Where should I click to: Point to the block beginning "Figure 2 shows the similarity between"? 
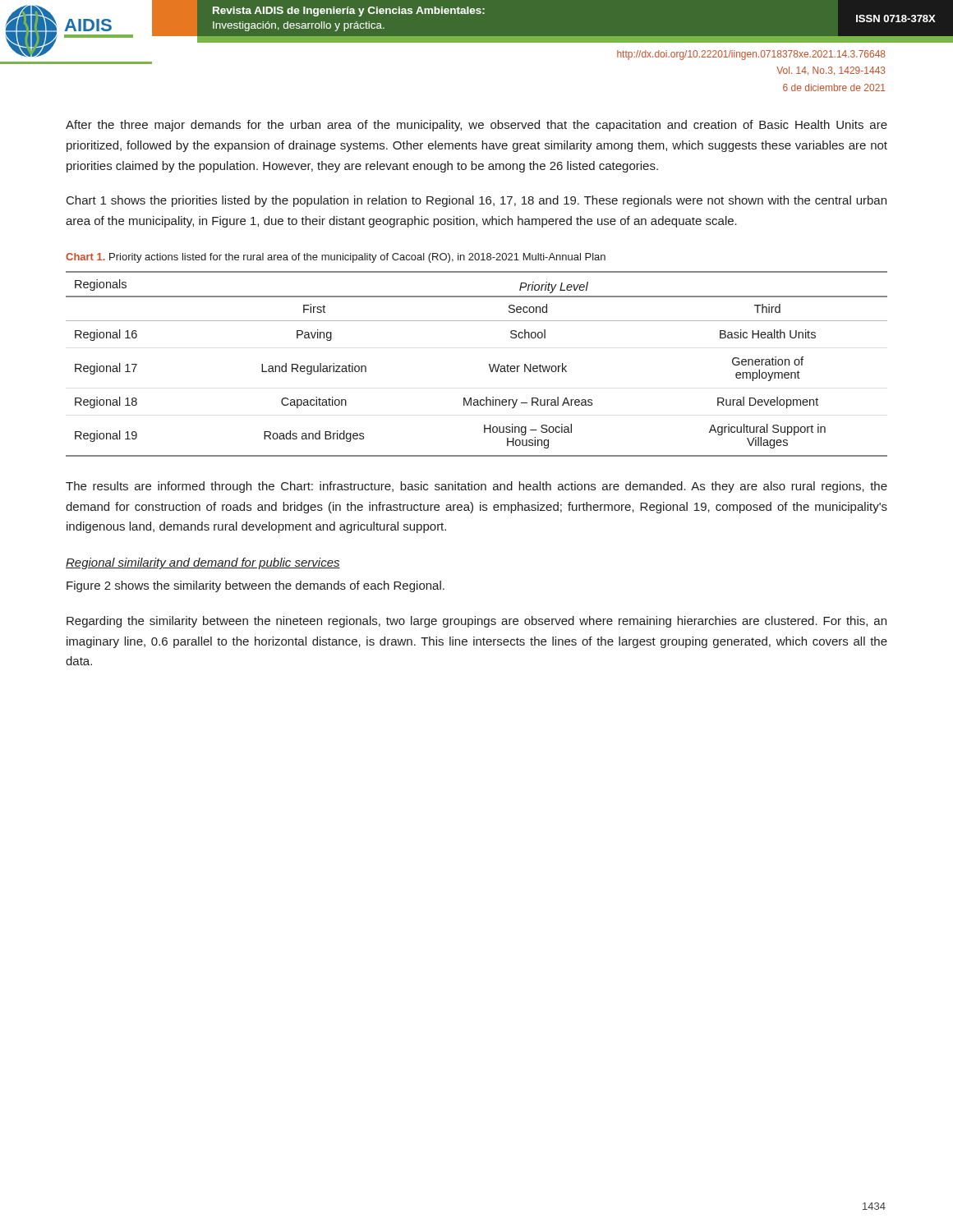click(x=255, y=585)
